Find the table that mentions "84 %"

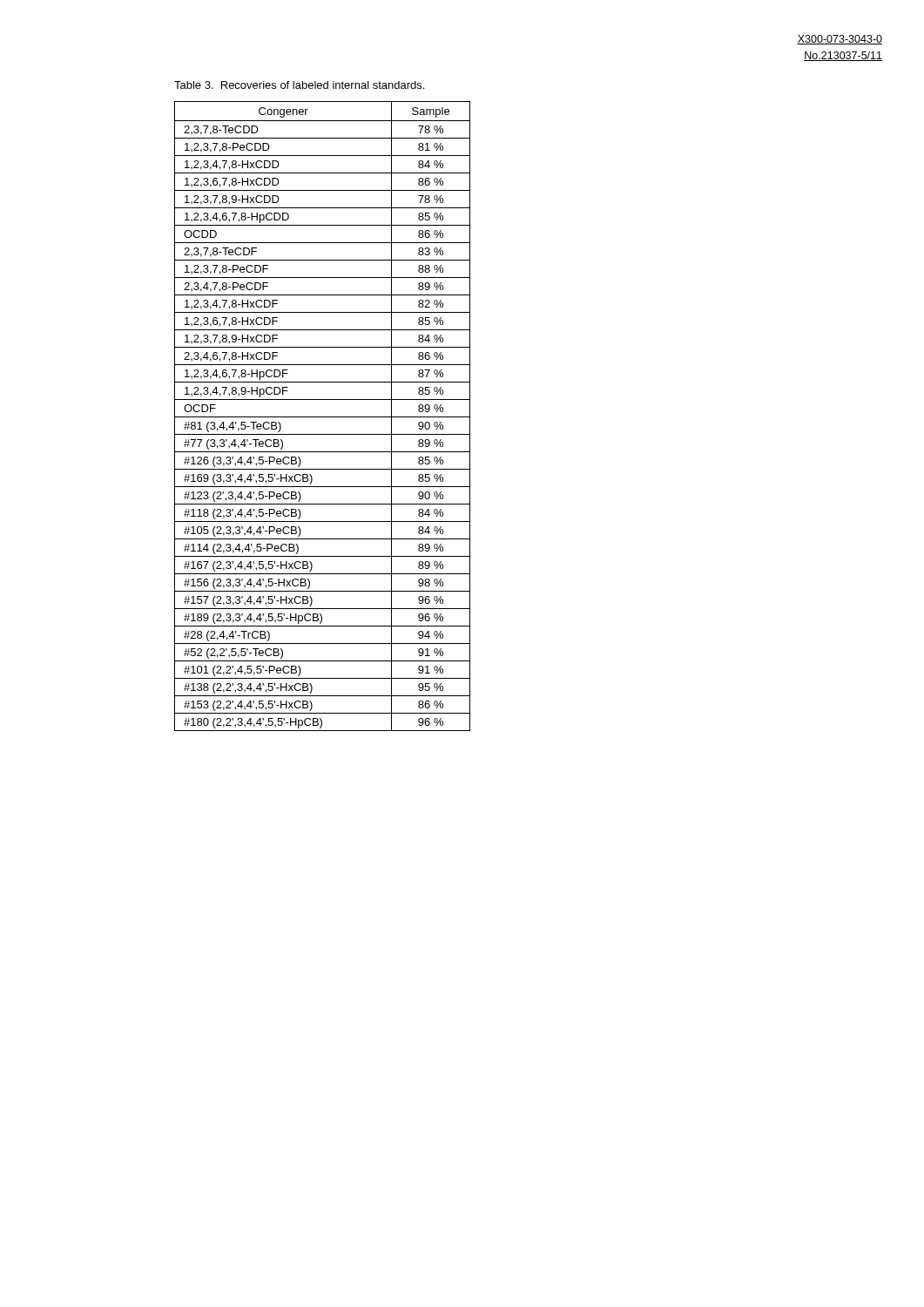click(x=322, y=416)
